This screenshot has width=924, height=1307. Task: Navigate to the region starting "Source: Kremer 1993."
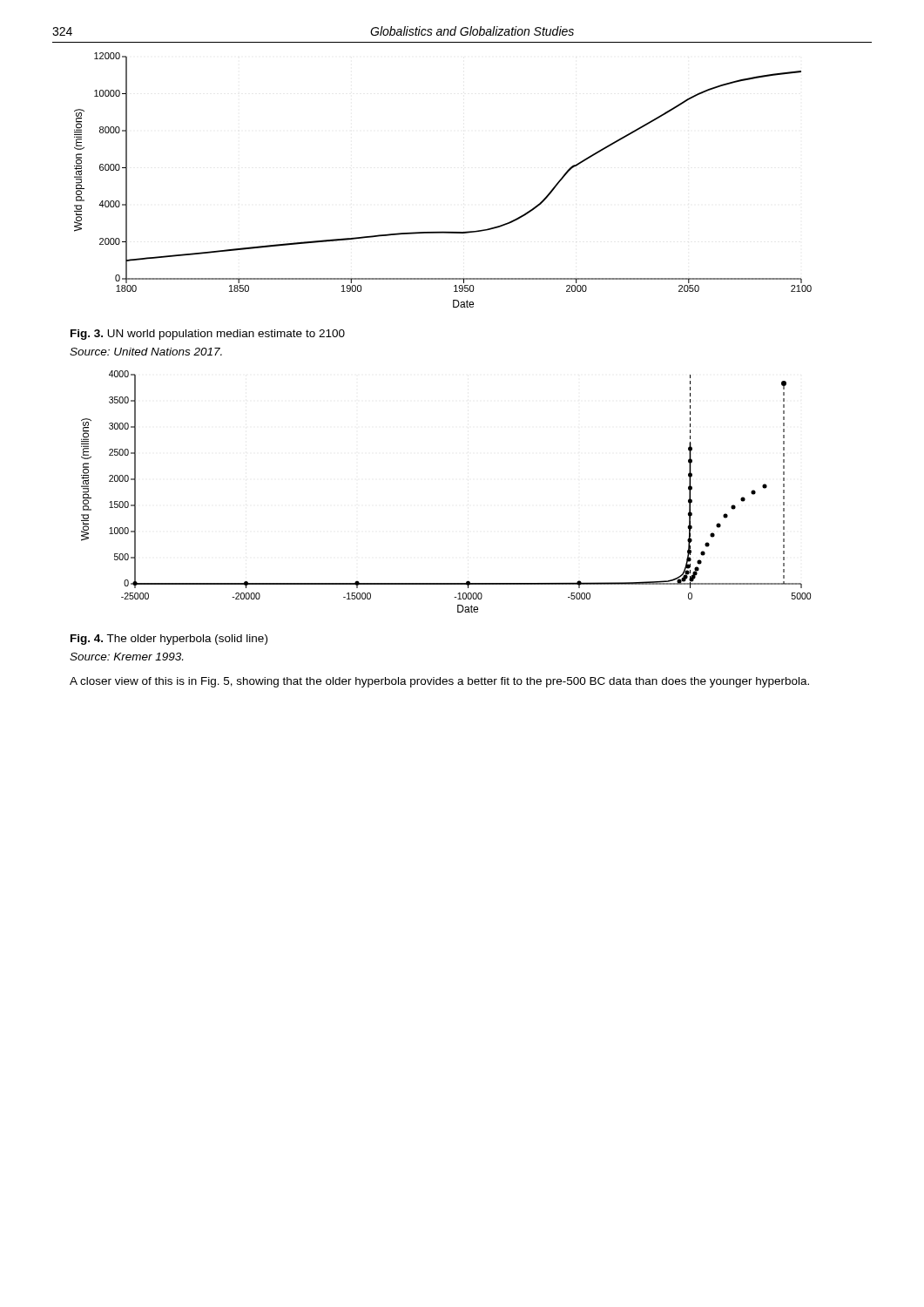point(127,657)
